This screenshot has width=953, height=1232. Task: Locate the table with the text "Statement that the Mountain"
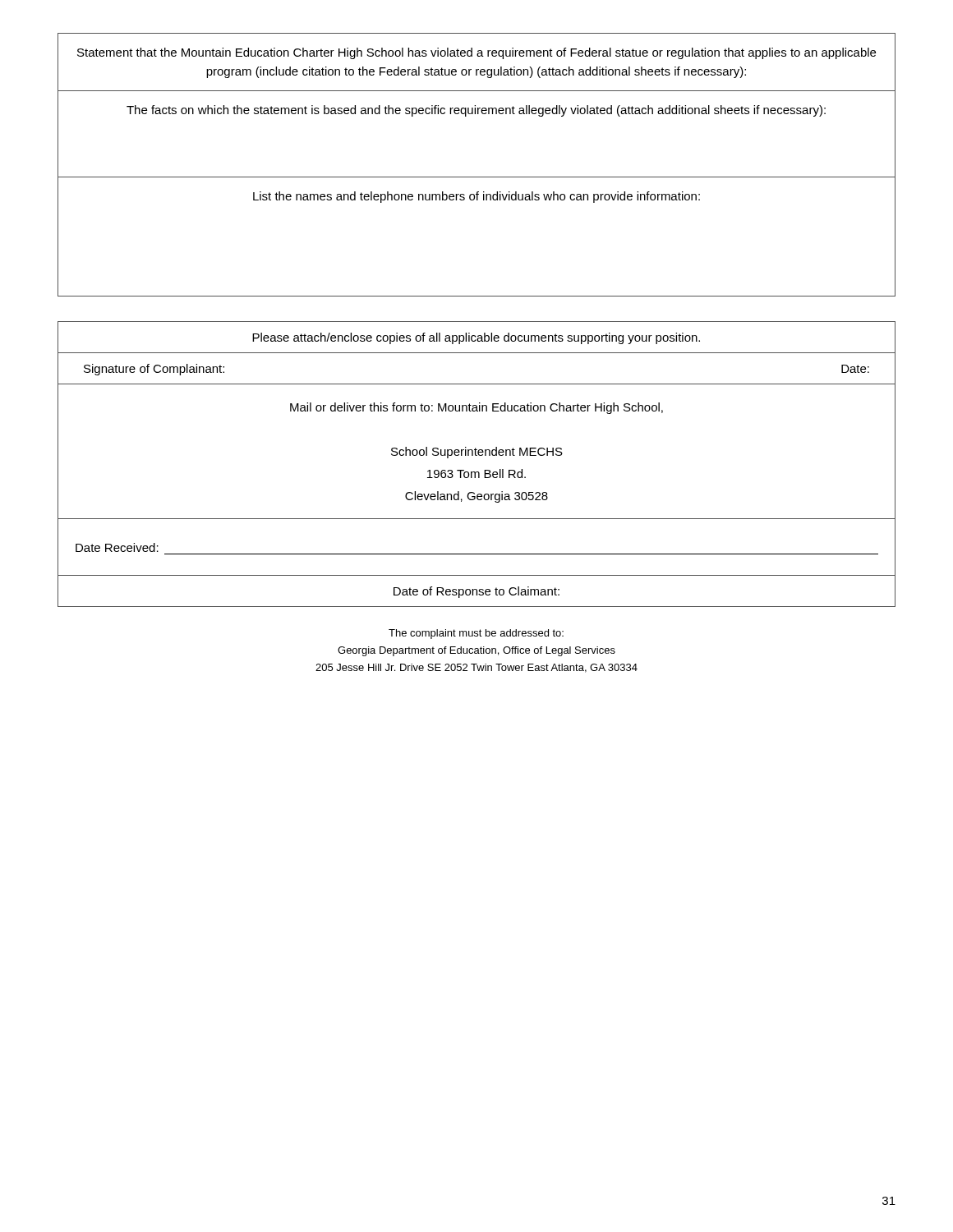coord(476,165)
